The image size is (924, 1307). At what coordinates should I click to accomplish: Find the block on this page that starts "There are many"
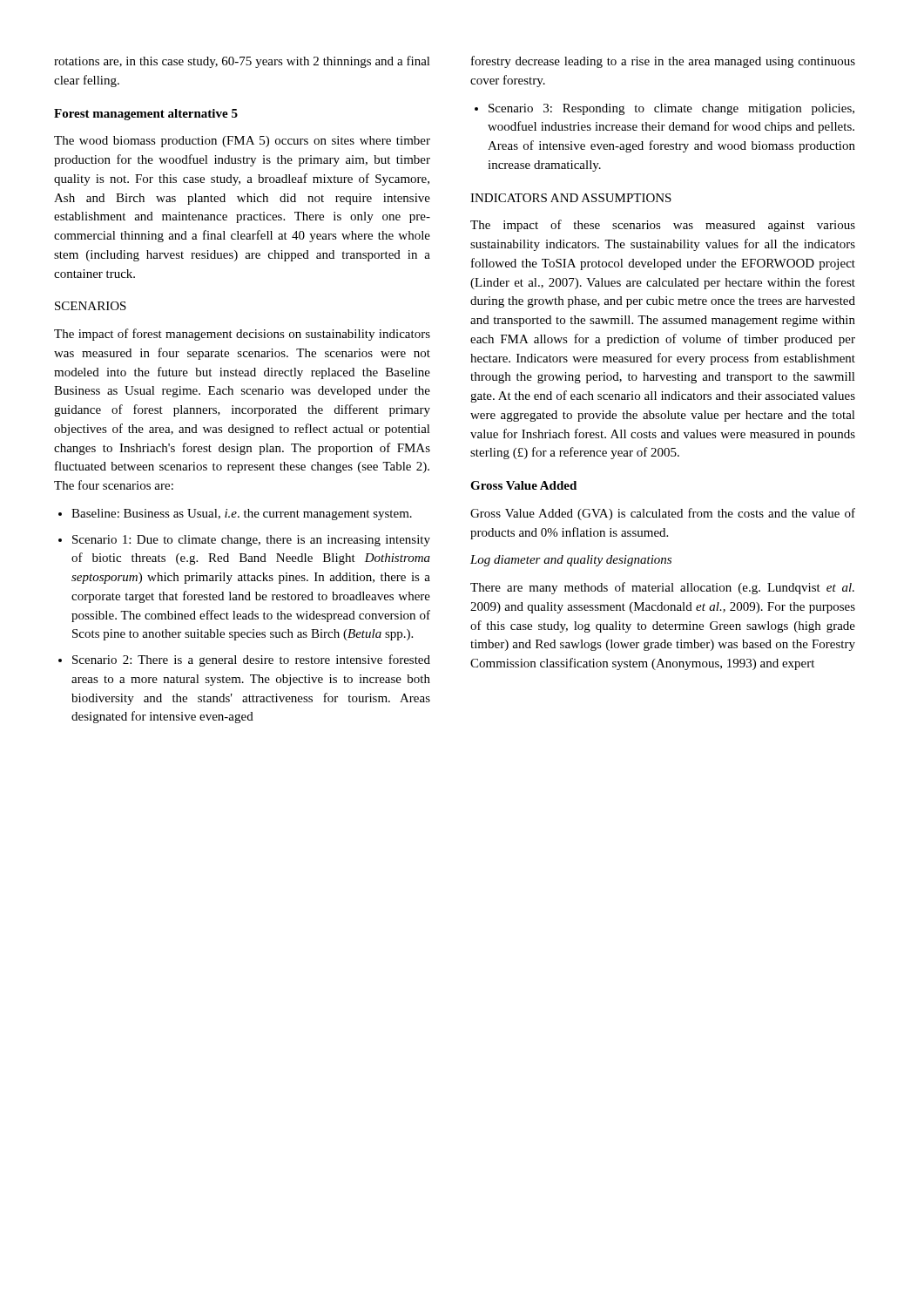[663, 626]
